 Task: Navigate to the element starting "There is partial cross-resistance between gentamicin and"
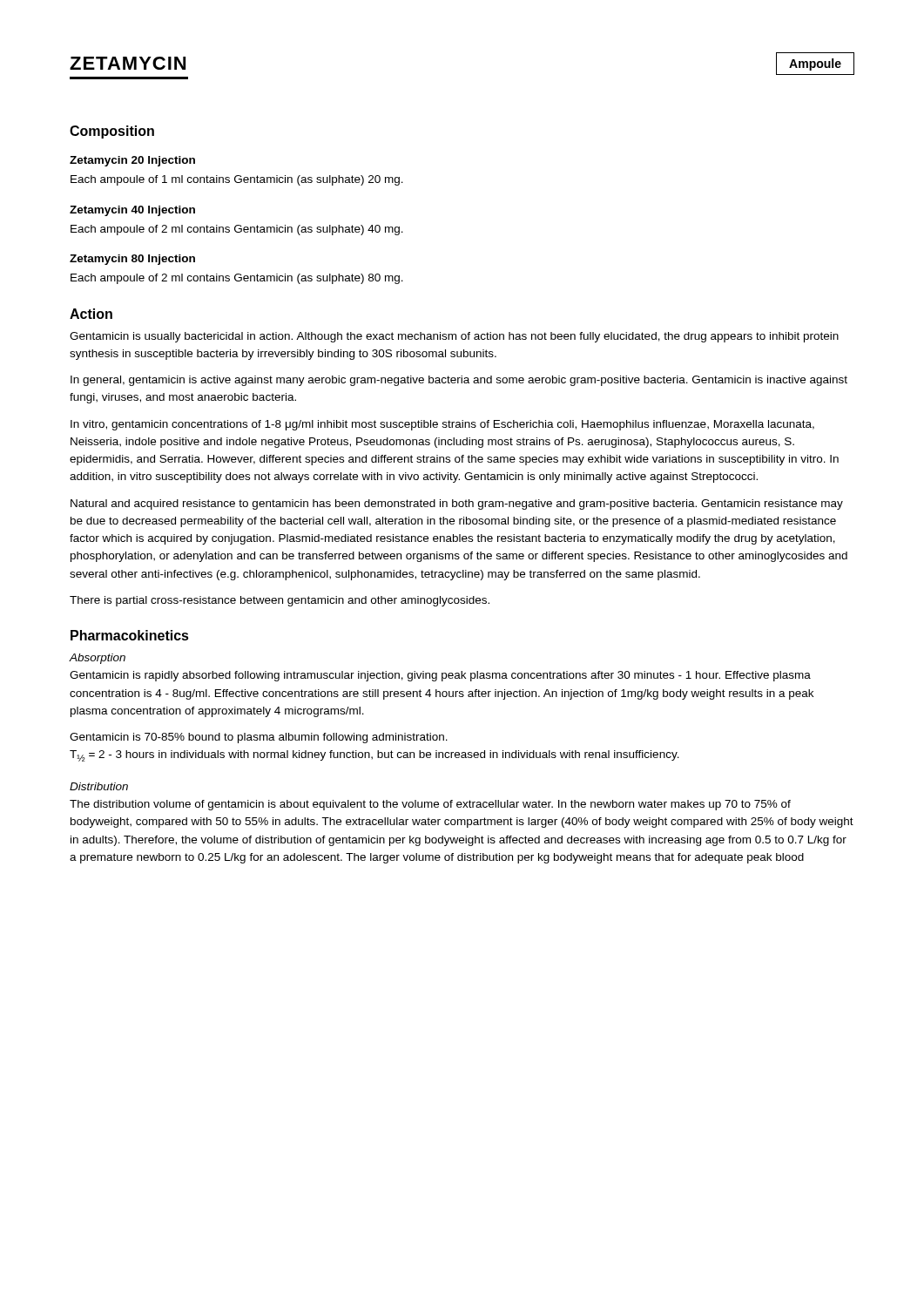tap(280, 600)
